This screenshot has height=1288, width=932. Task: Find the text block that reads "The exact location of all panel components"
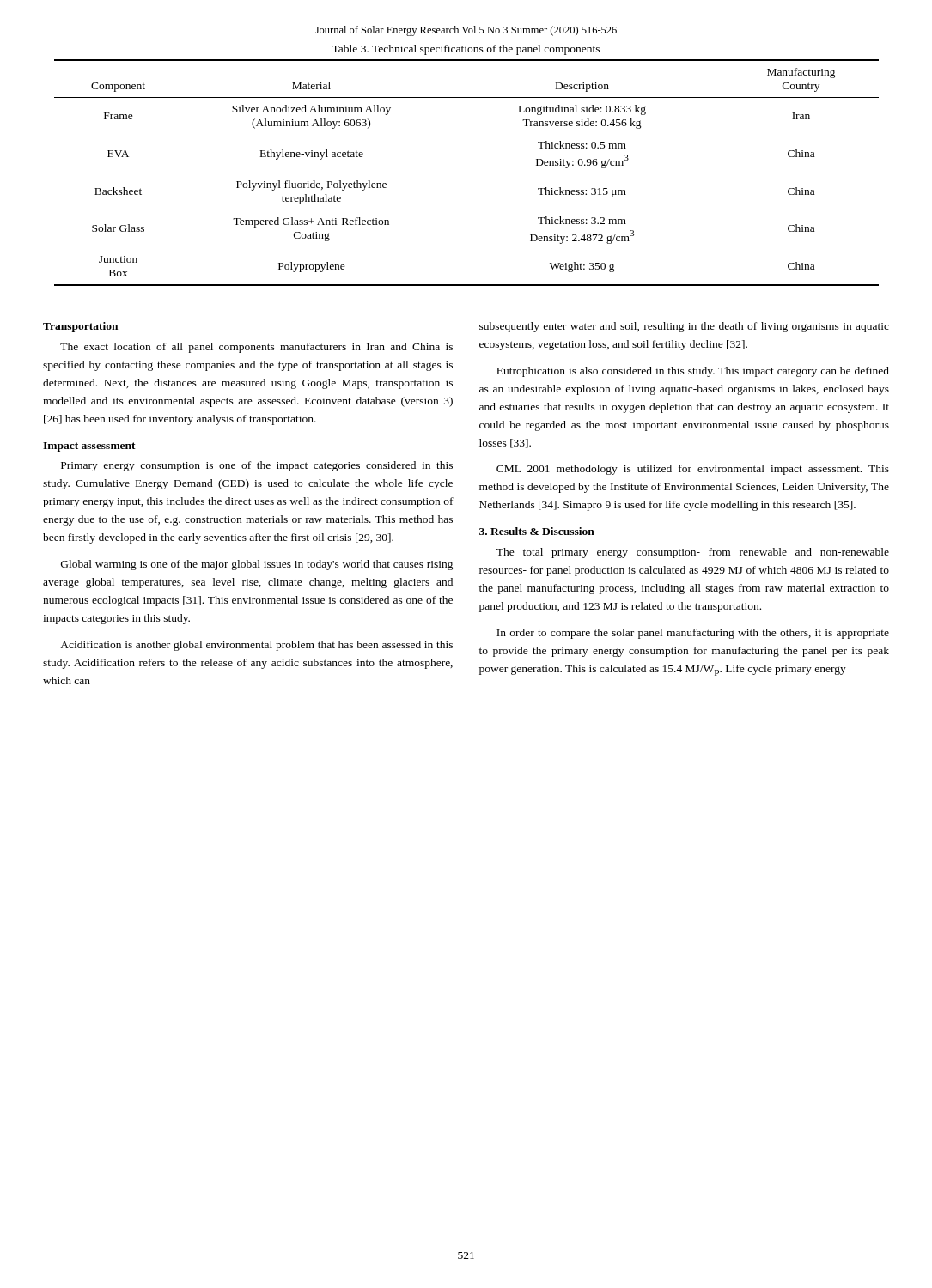pyautogui.click(x=248, y=383)
